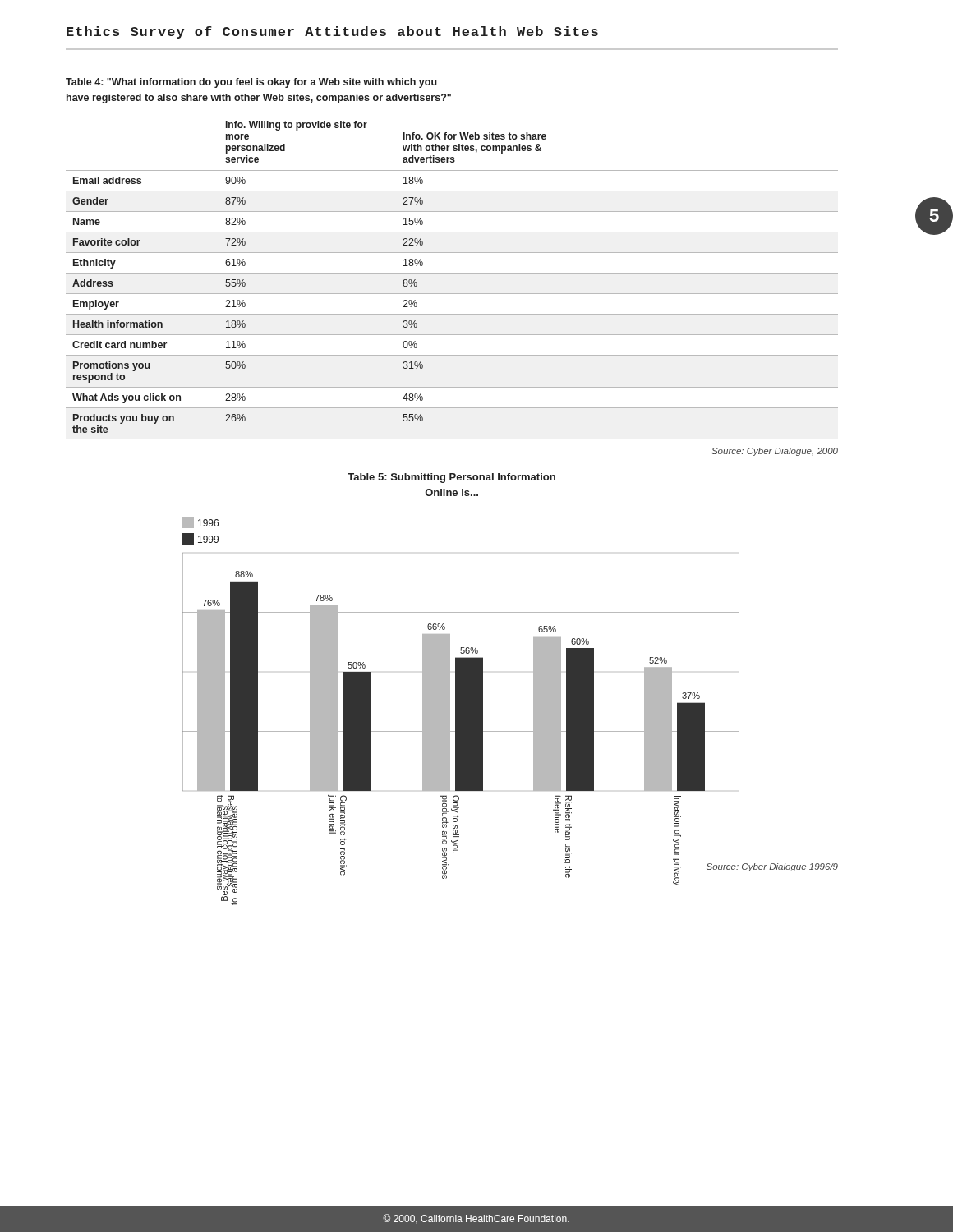Viewport: 953px width, 1232px height.
Task: Select the caption with the text "Table 4: "What information do you feel"
Action: [452, 90]
